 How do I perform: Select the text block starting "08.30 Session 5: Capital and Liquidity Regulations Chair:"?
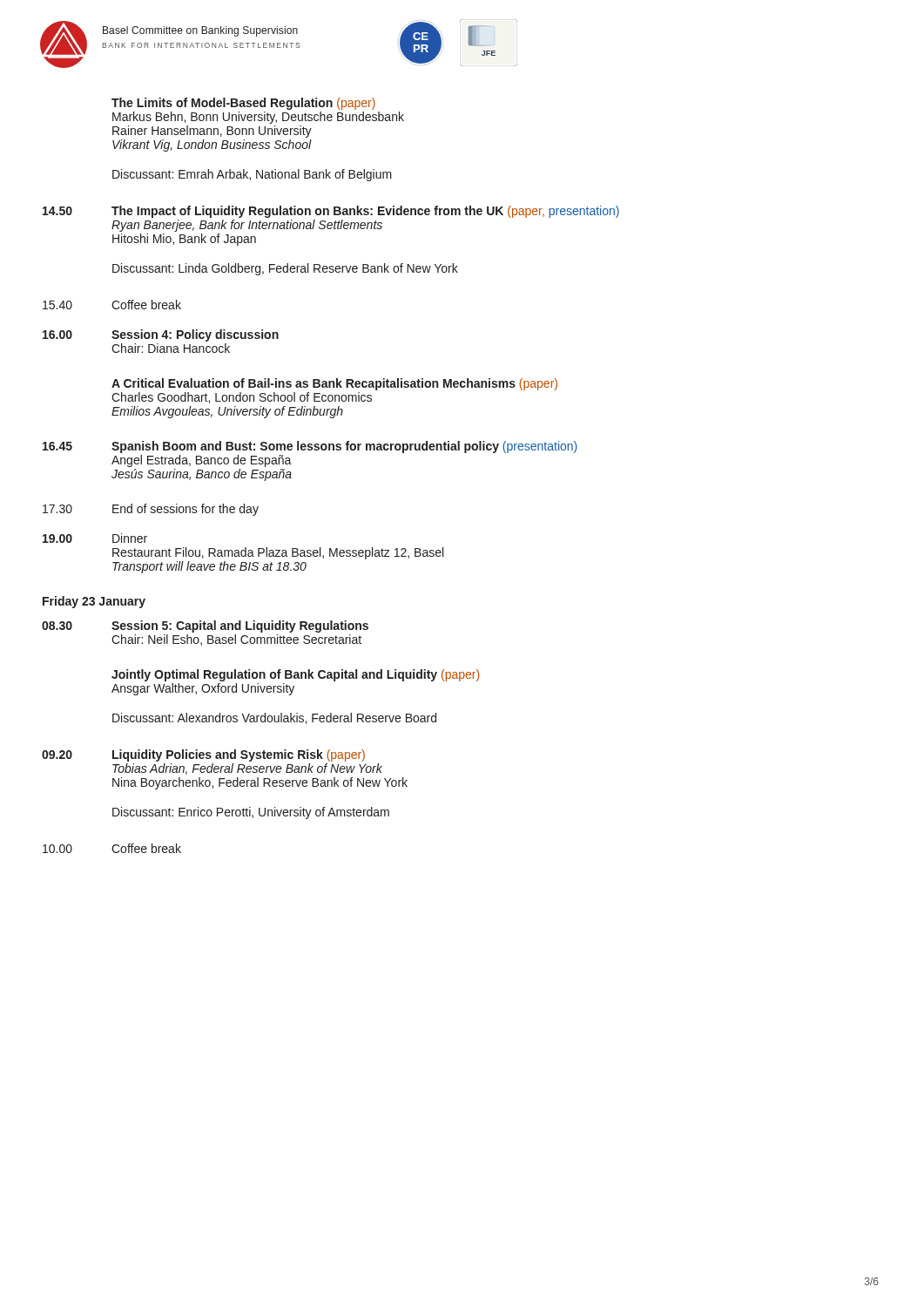(205, 626)
